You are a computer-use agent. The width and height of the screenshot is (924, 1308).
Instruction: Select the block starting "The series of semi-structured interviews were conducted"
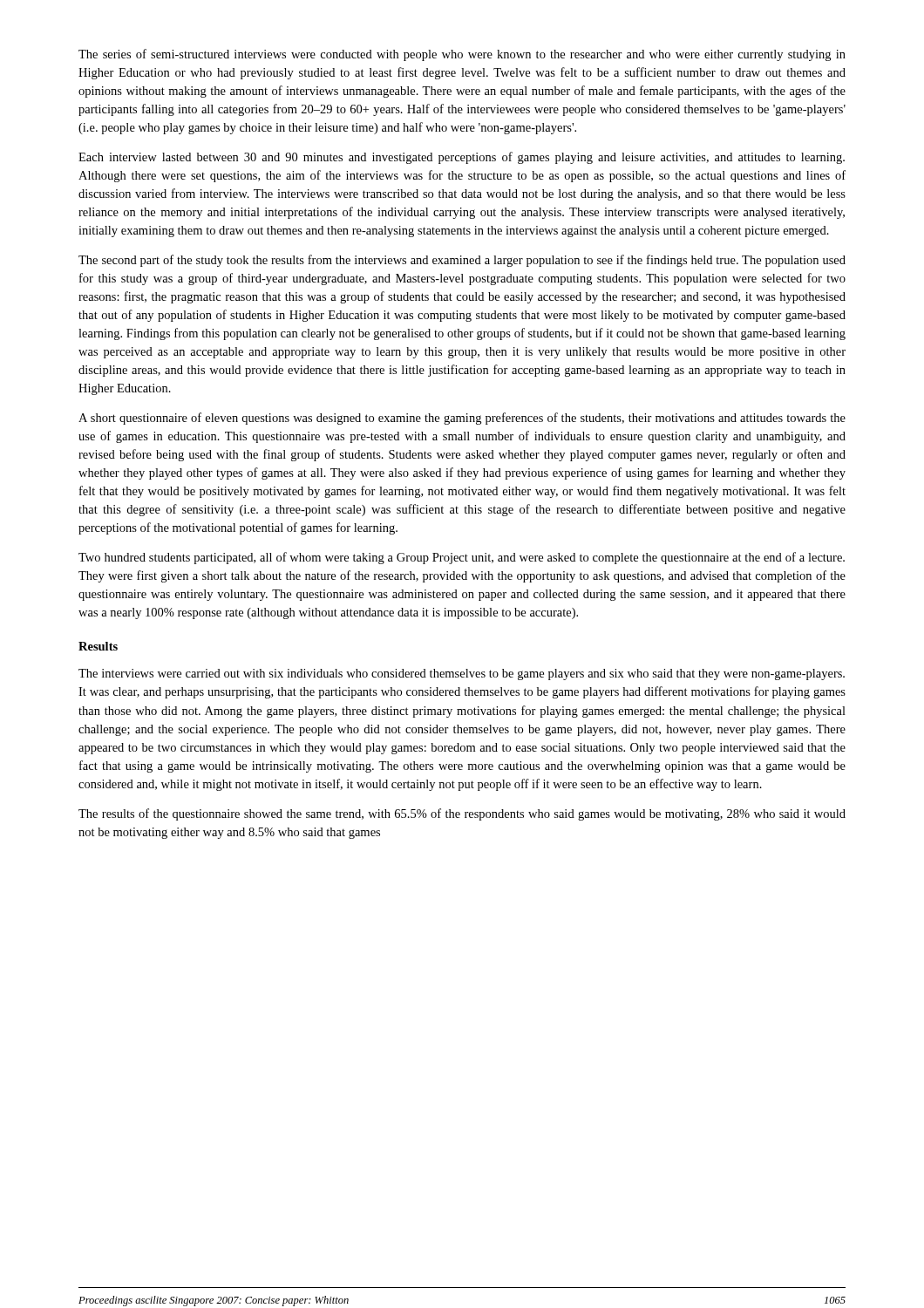click(462, 91)
